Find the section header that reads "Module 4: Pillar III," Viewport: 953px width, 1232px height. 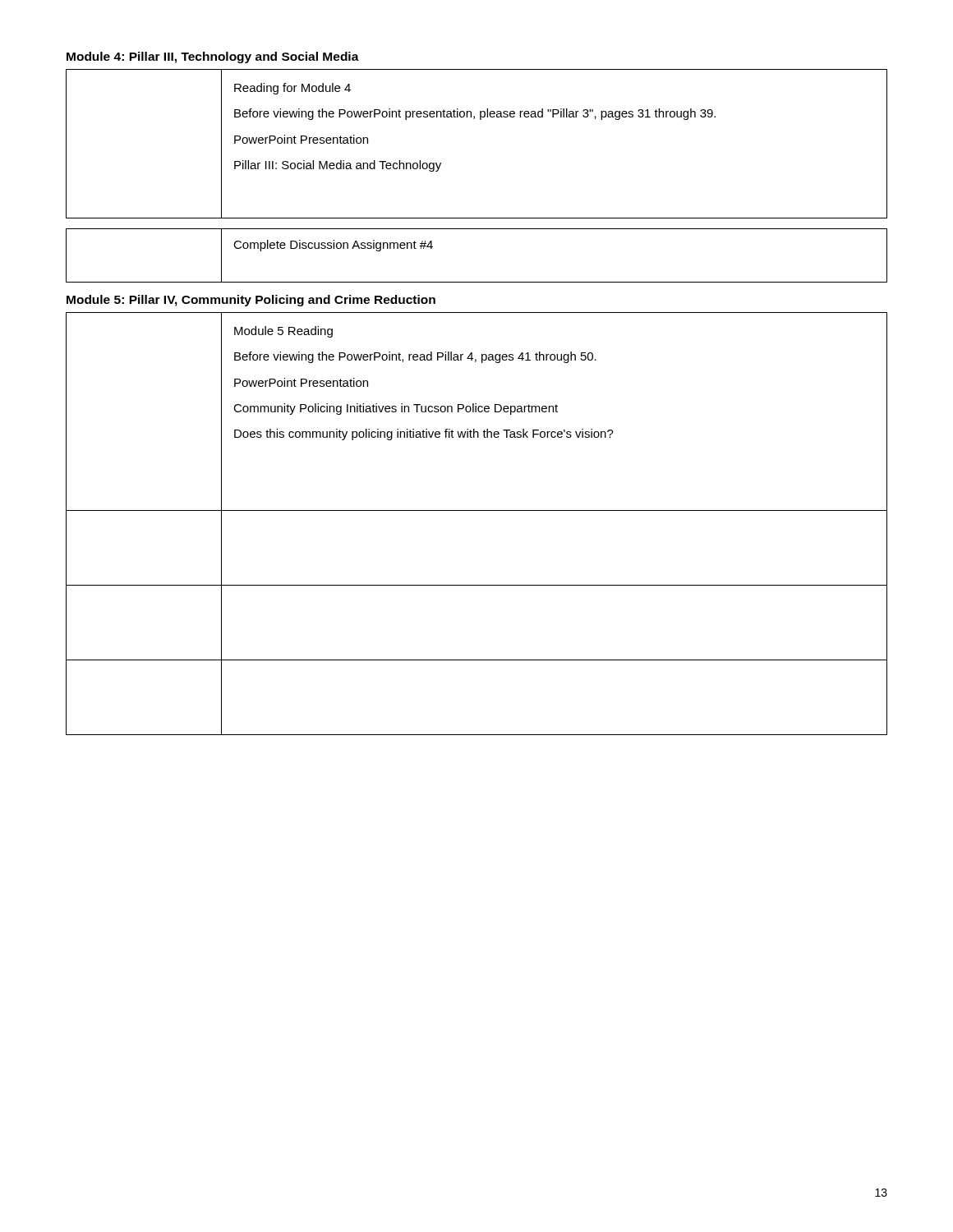click(x=212, y=56)
